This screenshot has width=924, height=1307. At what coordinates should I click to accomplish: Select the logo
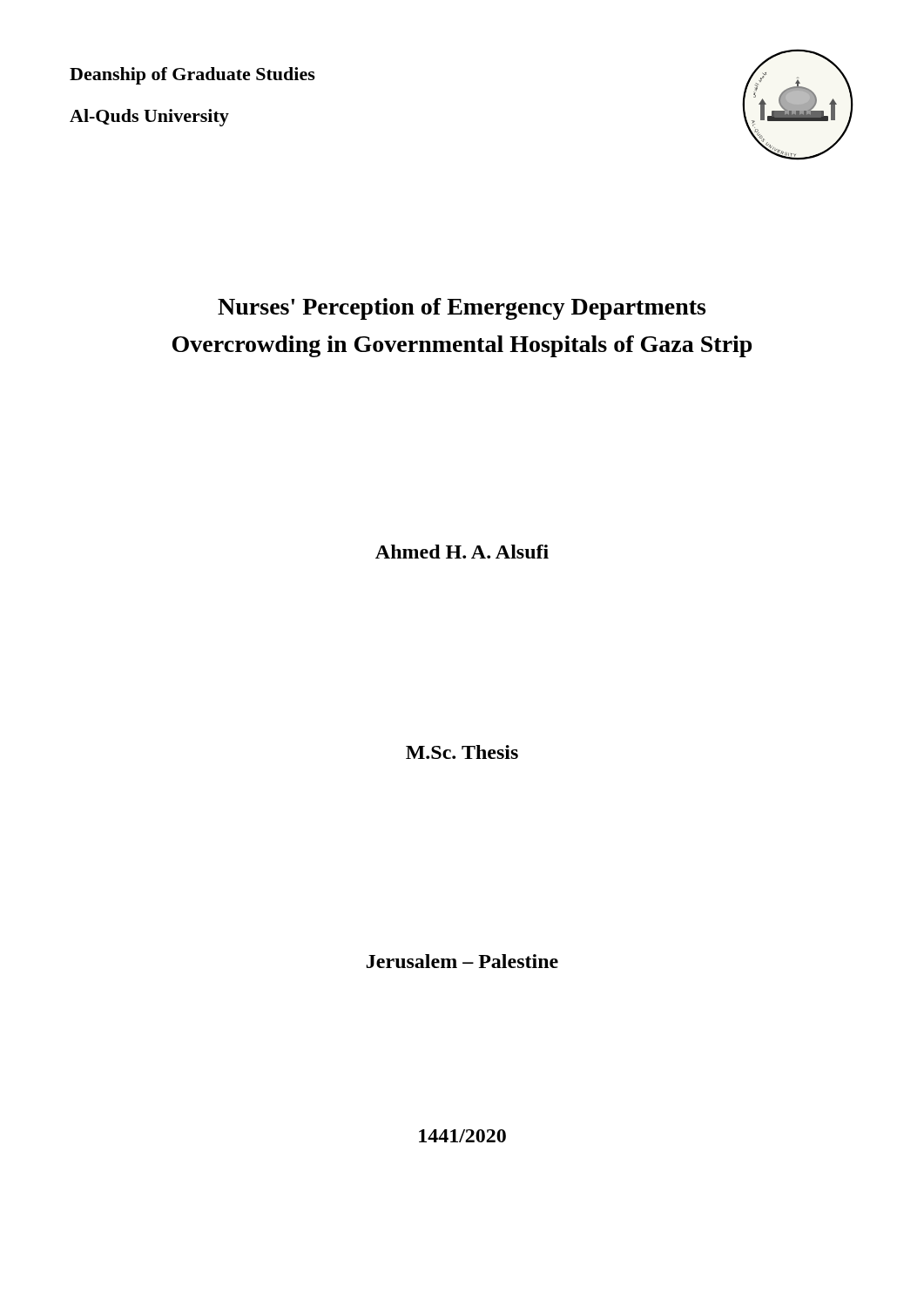[x=798, y=105]
